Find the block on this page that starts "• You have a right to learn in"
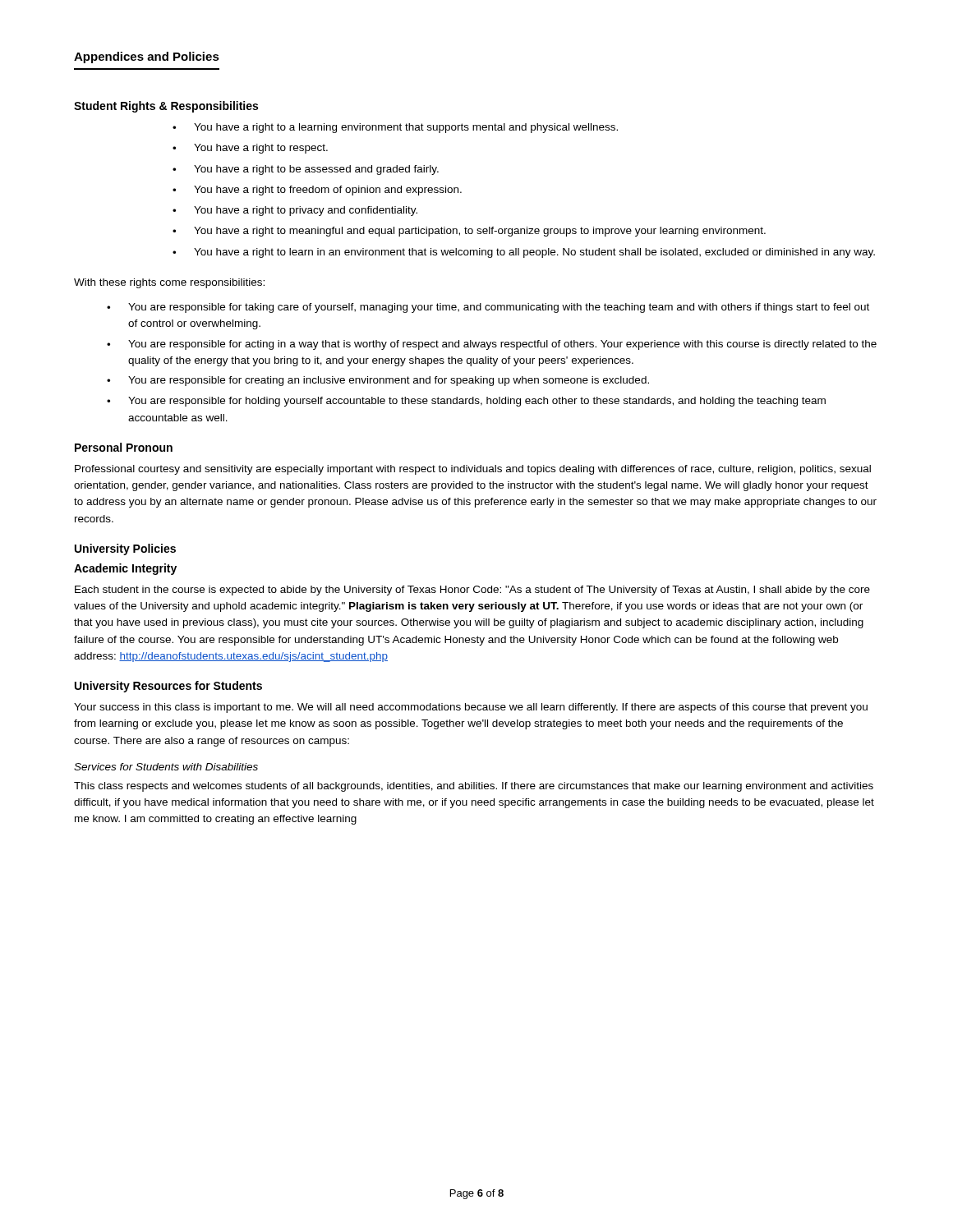This screenshot has height=1232, width=953. coord(526,252)
